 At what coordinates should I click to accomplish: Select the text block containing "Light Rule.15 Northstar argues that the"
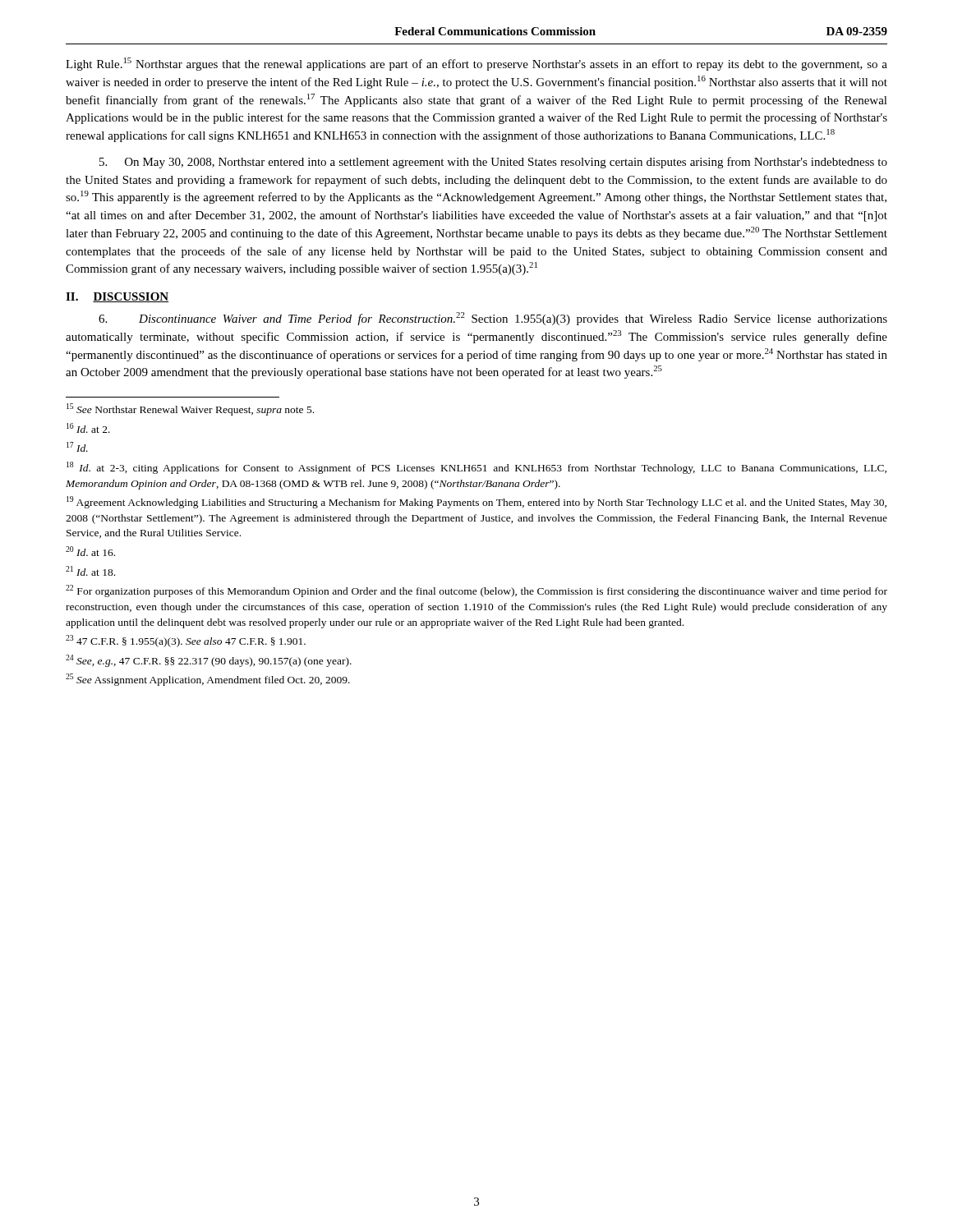click(x=476, y=100)
